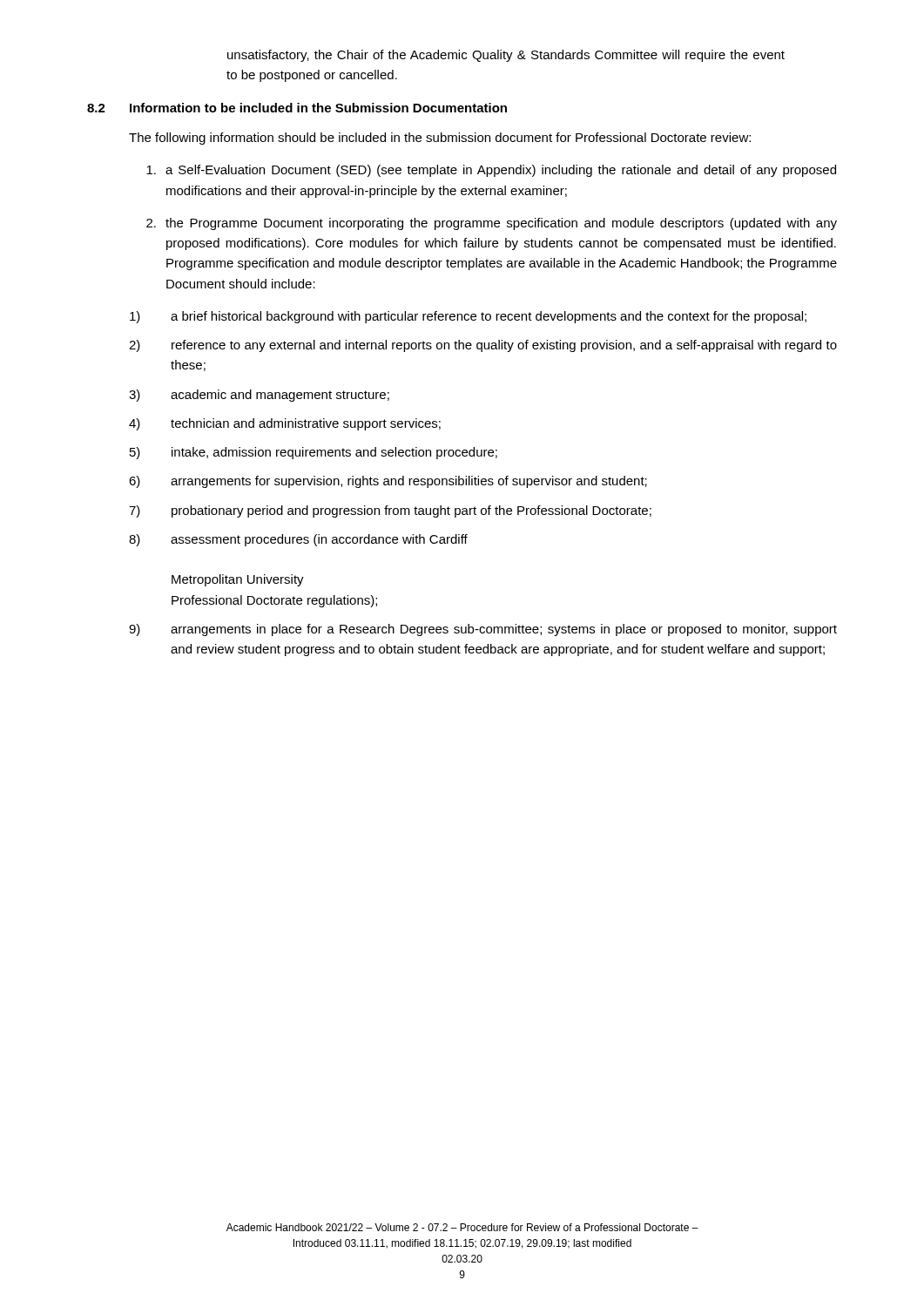Locate the list item that says "9) arrangements in"
Viewport: 924px width, 1307px height.
(483, 639)
